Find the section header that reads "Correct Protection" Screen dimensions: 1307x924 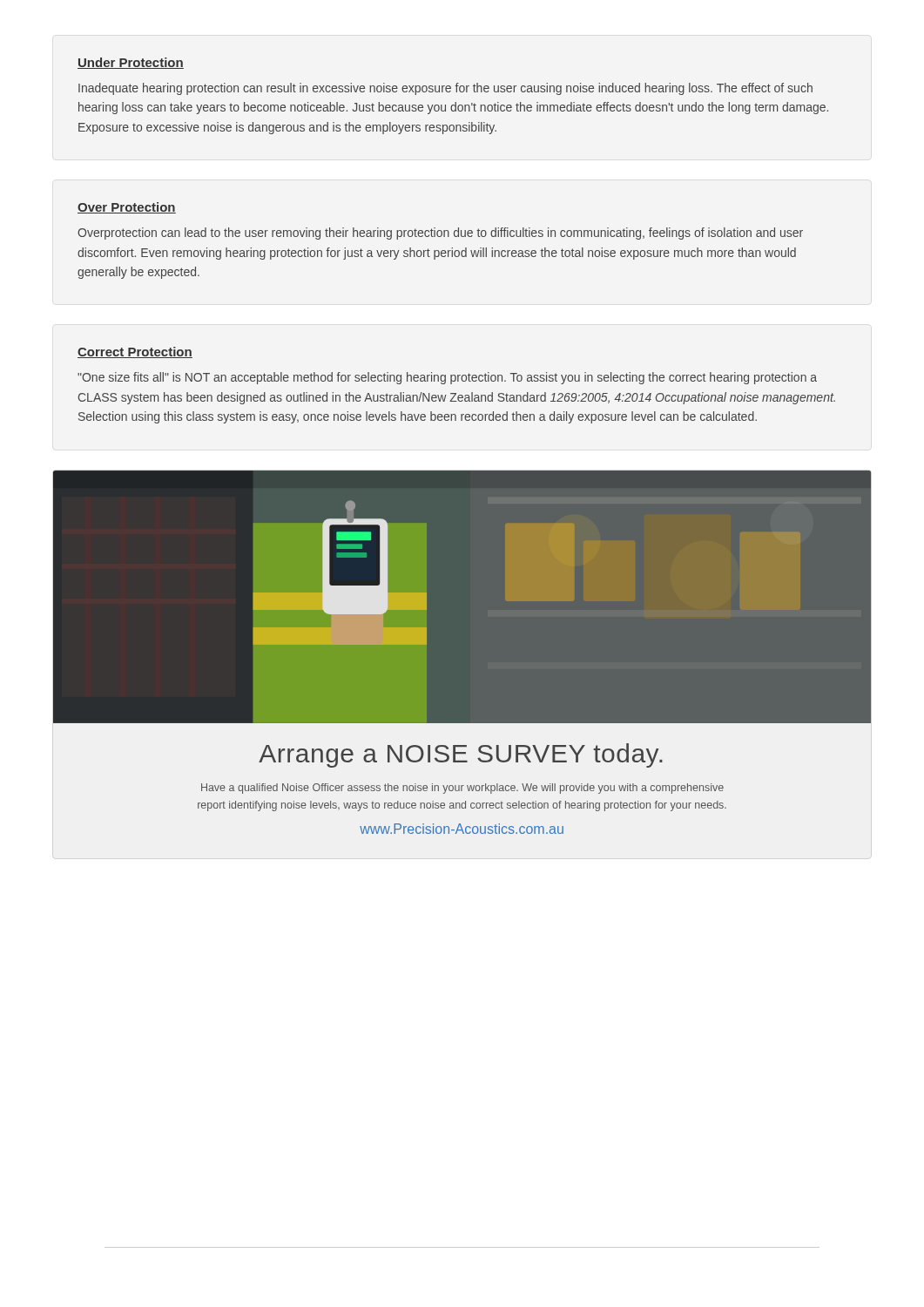pyautogui.click(x=135, y=352)
